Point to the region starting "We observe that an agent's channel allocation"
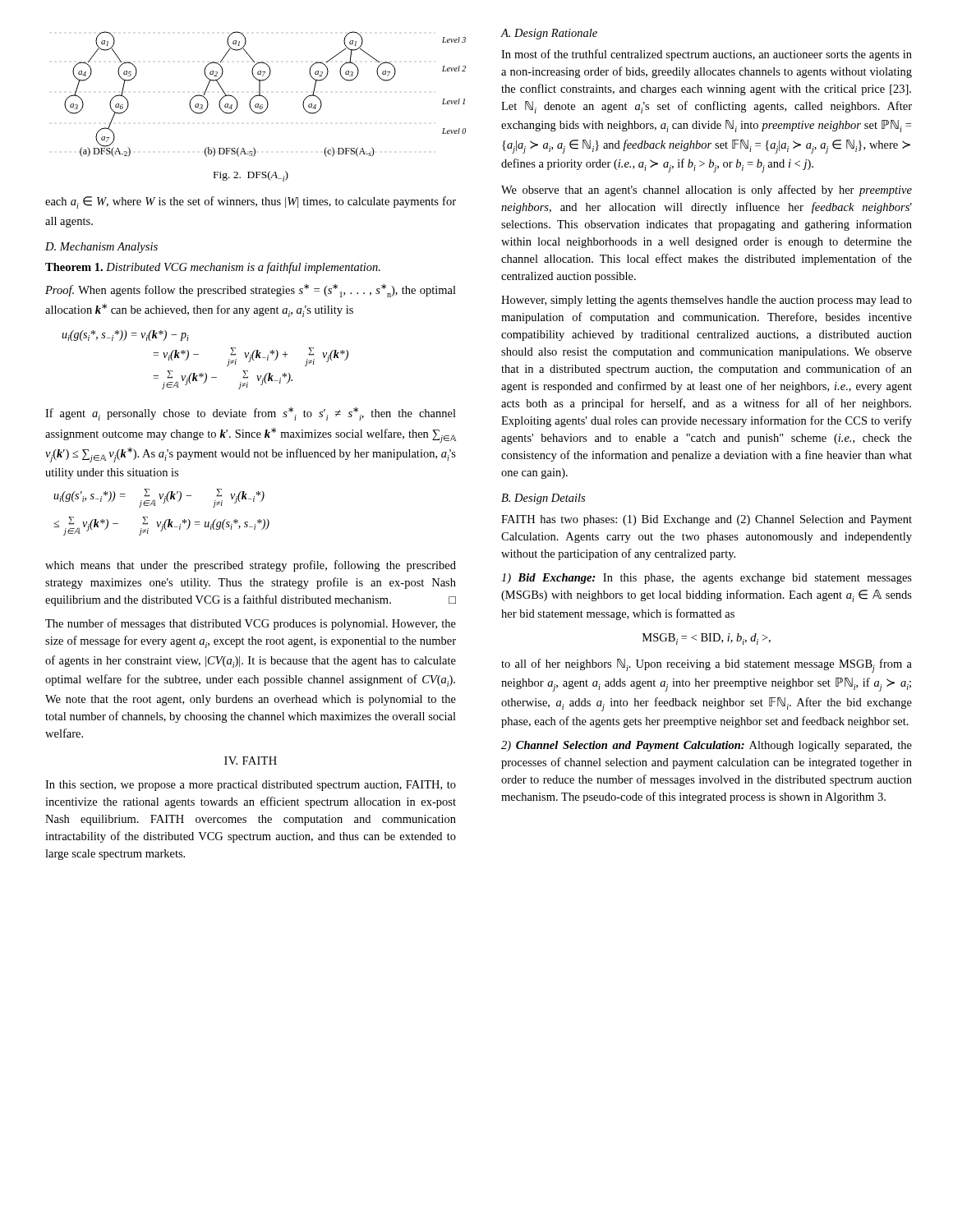The image size is (953, 1232). [x=707, y=233]
